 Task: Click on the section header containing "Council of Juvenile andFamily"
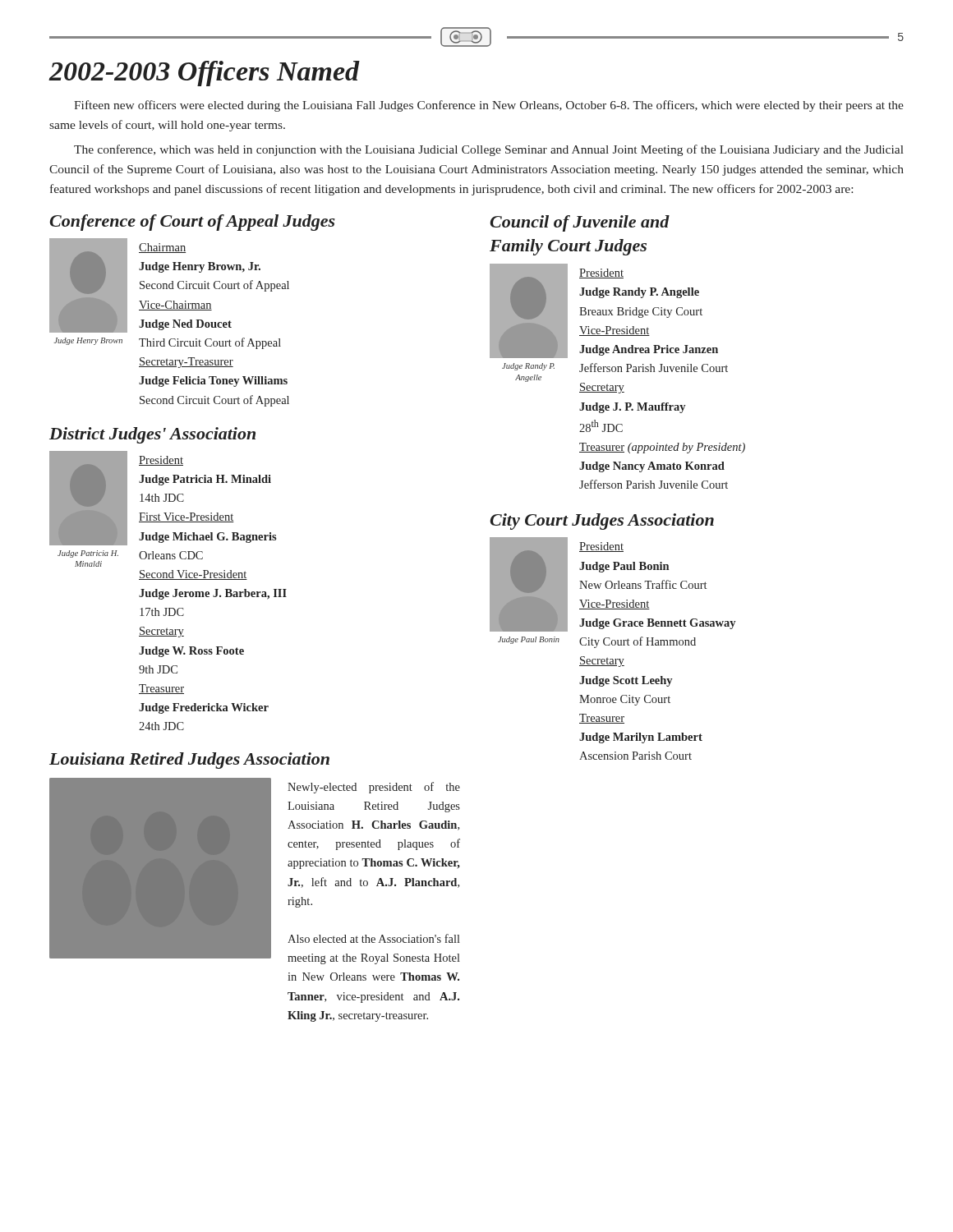pyautogui.click(x=579, y=233)
